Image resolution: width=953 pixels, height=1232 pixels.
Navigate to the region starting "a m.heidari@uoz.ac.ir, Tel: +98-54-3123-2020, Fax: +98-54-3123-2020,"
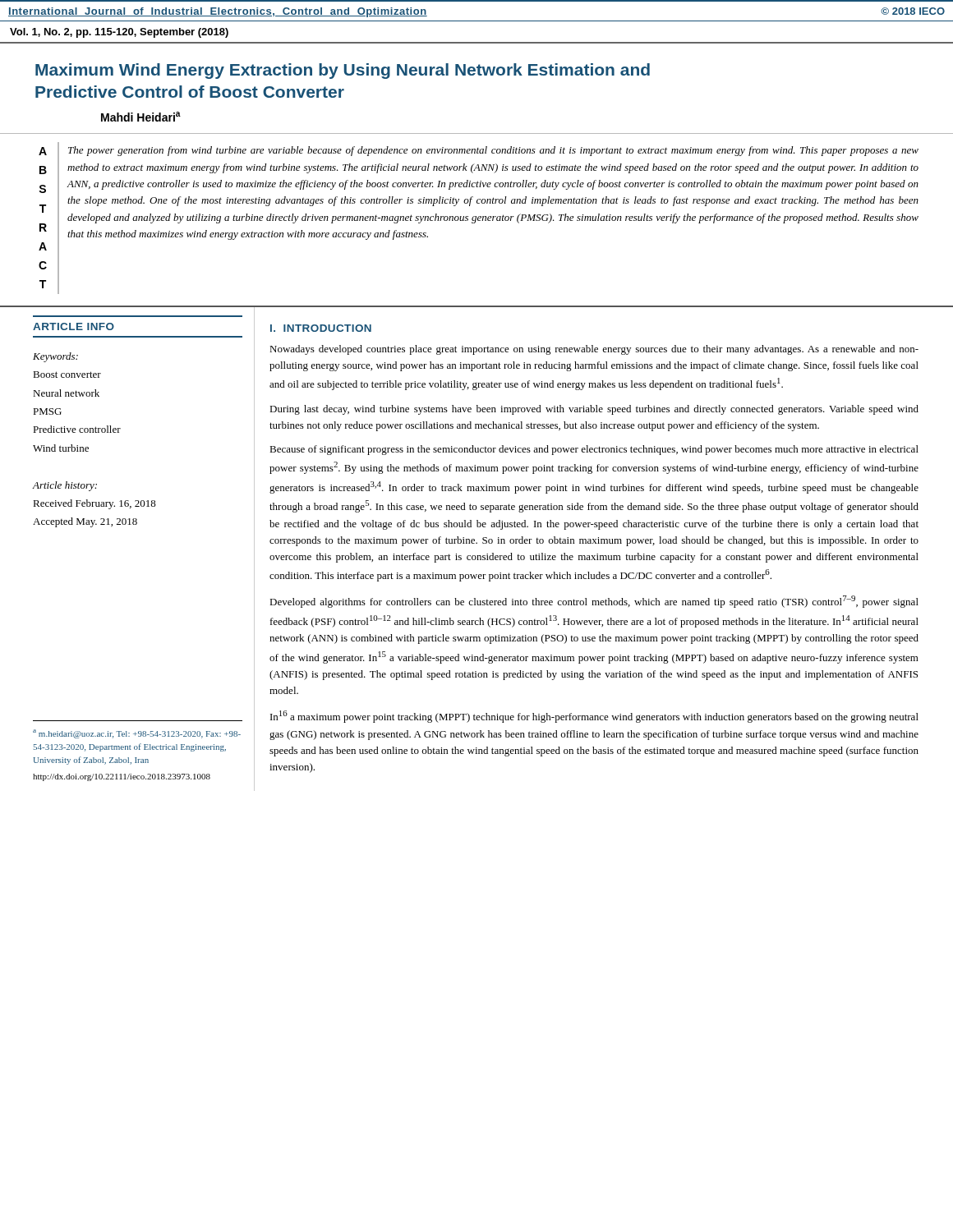(138, 754)
